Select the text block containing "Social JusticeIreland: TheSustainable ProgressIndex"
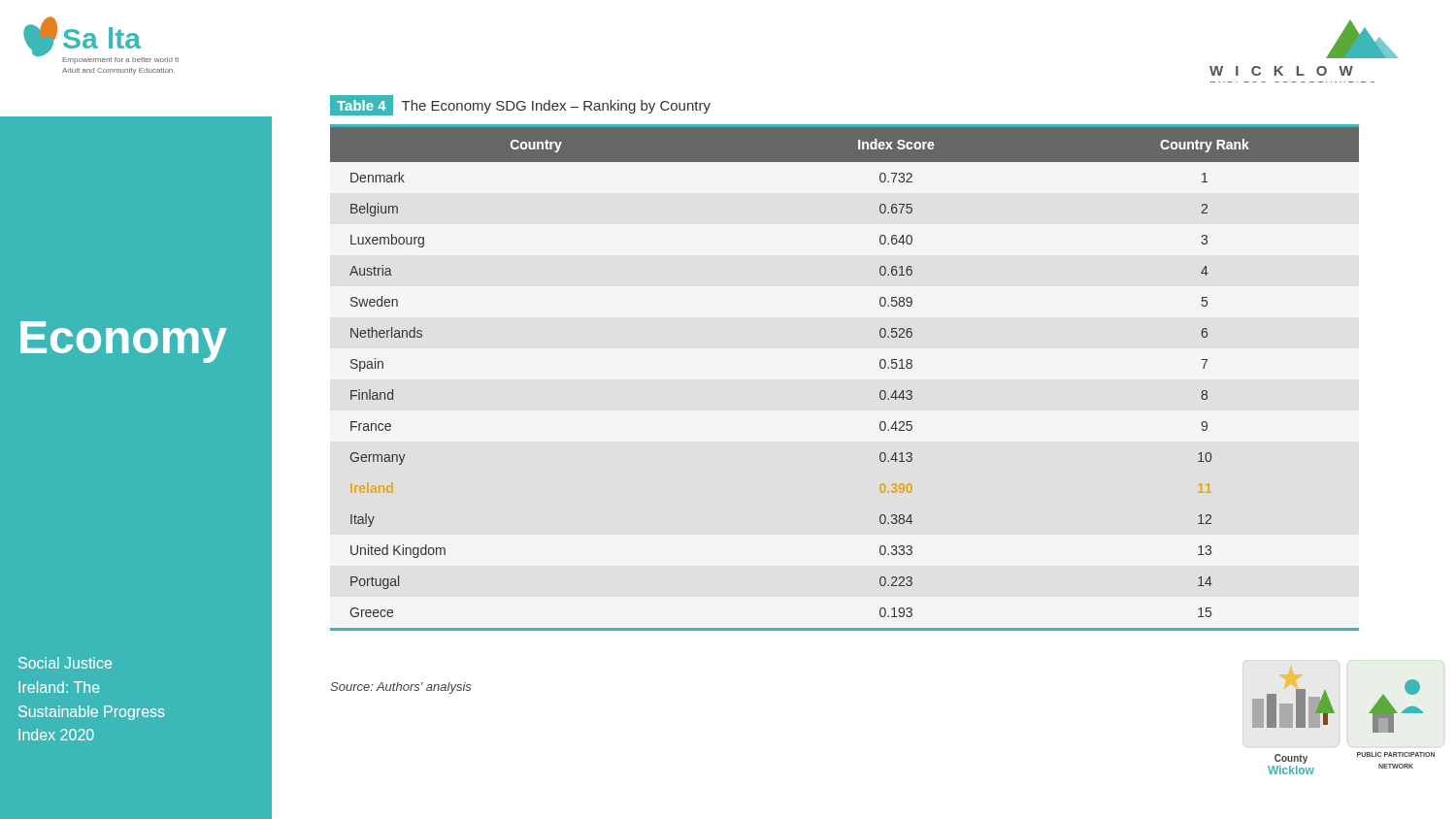This screenshot has height=819, width=1456. click(x=91, y=699)
